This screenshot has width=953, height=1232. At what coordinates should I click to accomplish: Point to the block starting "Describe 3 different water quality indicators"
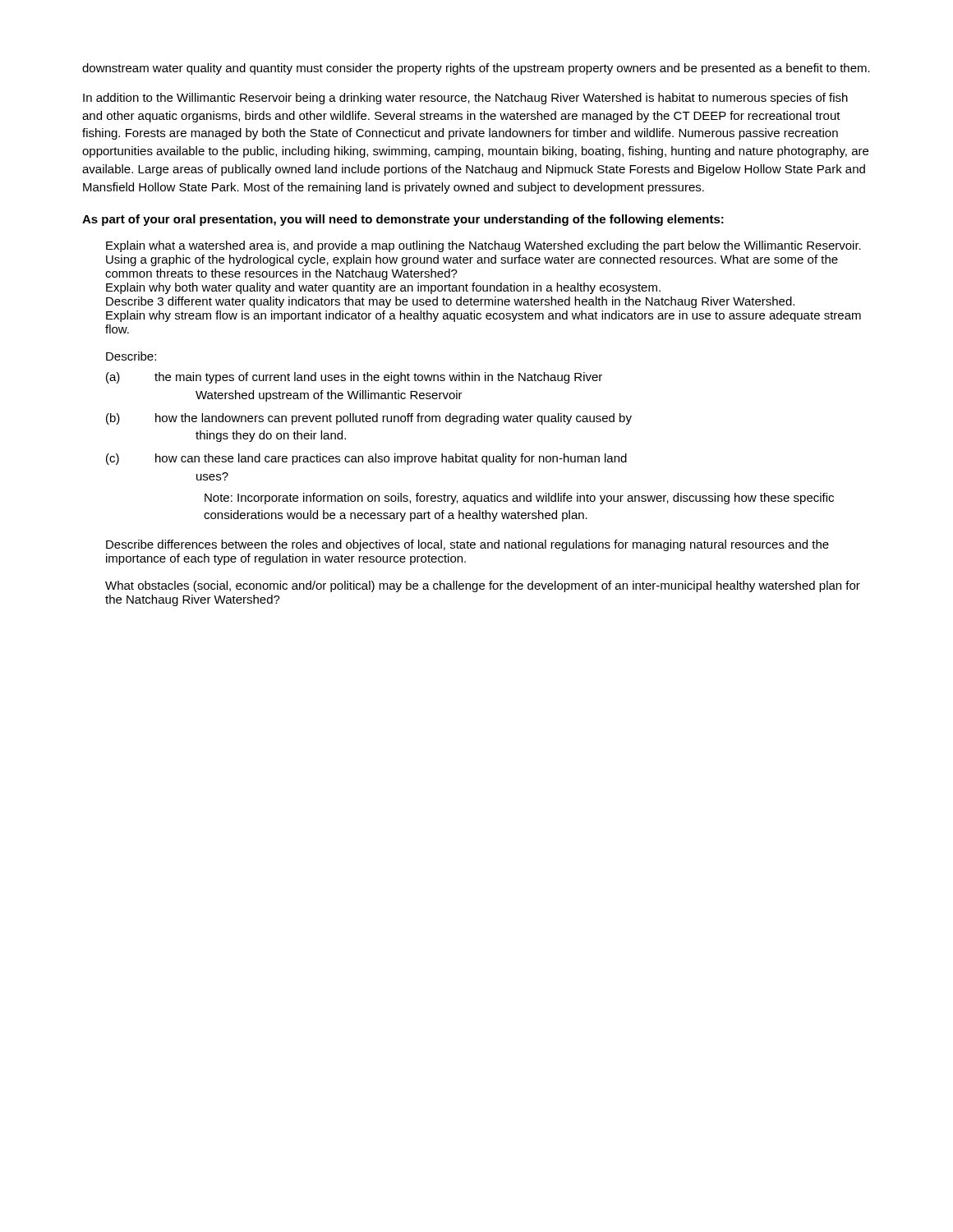click(488, 301)
